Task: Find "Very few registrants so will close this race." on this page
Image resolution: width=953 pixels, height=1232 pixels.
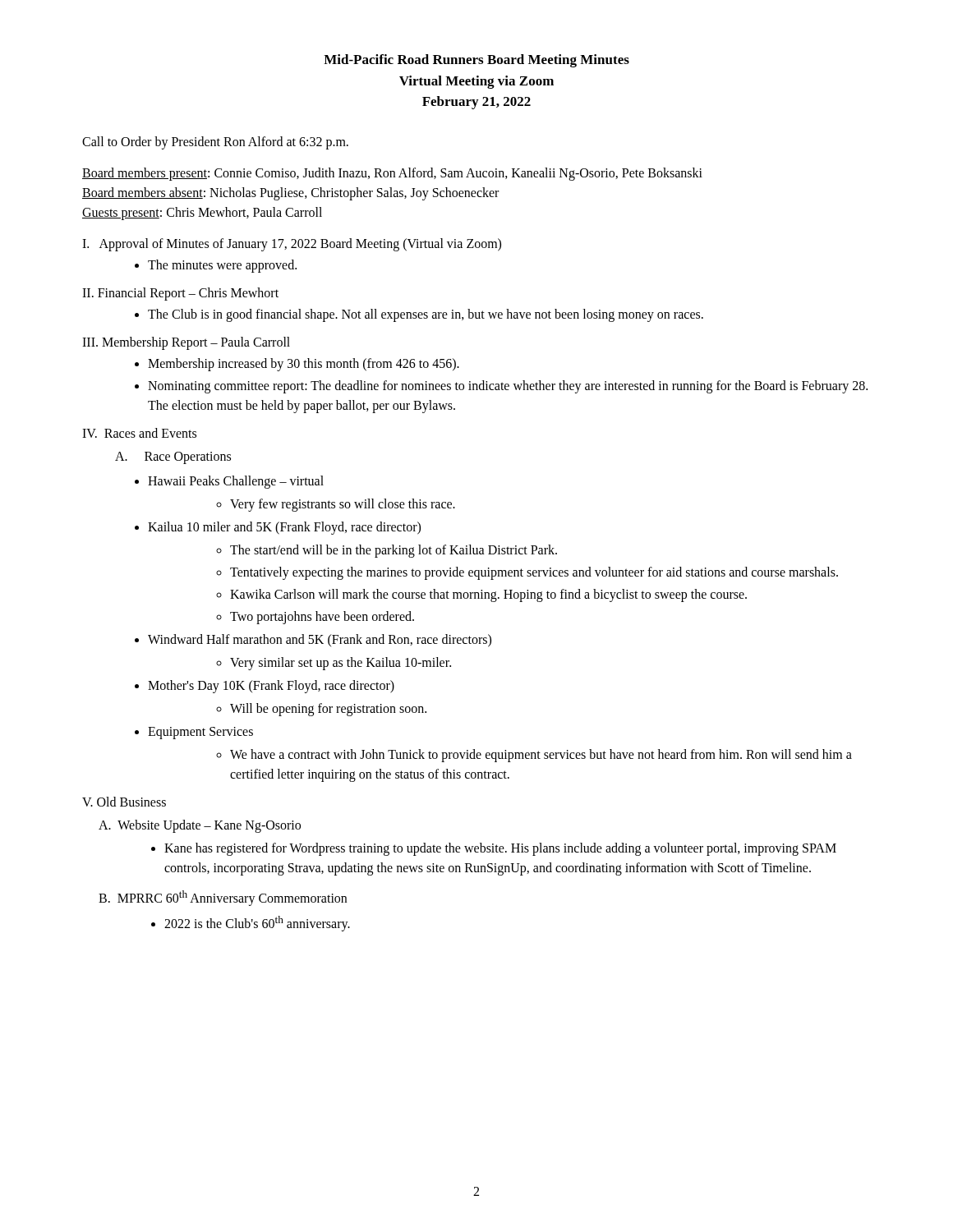Action: 343,503
